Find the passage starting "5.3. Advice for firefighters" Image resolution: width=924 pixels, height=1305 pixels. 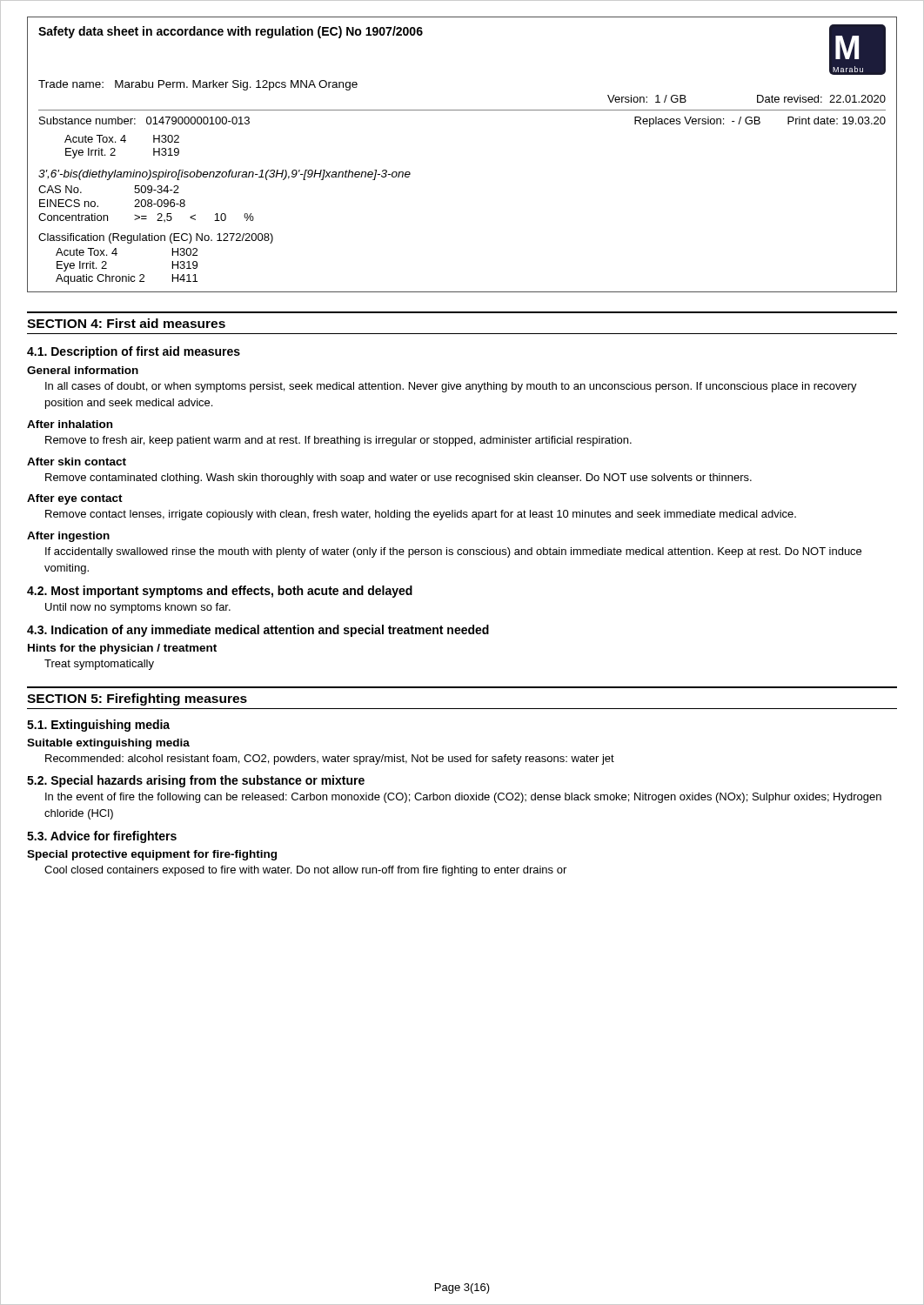point(102,836)
